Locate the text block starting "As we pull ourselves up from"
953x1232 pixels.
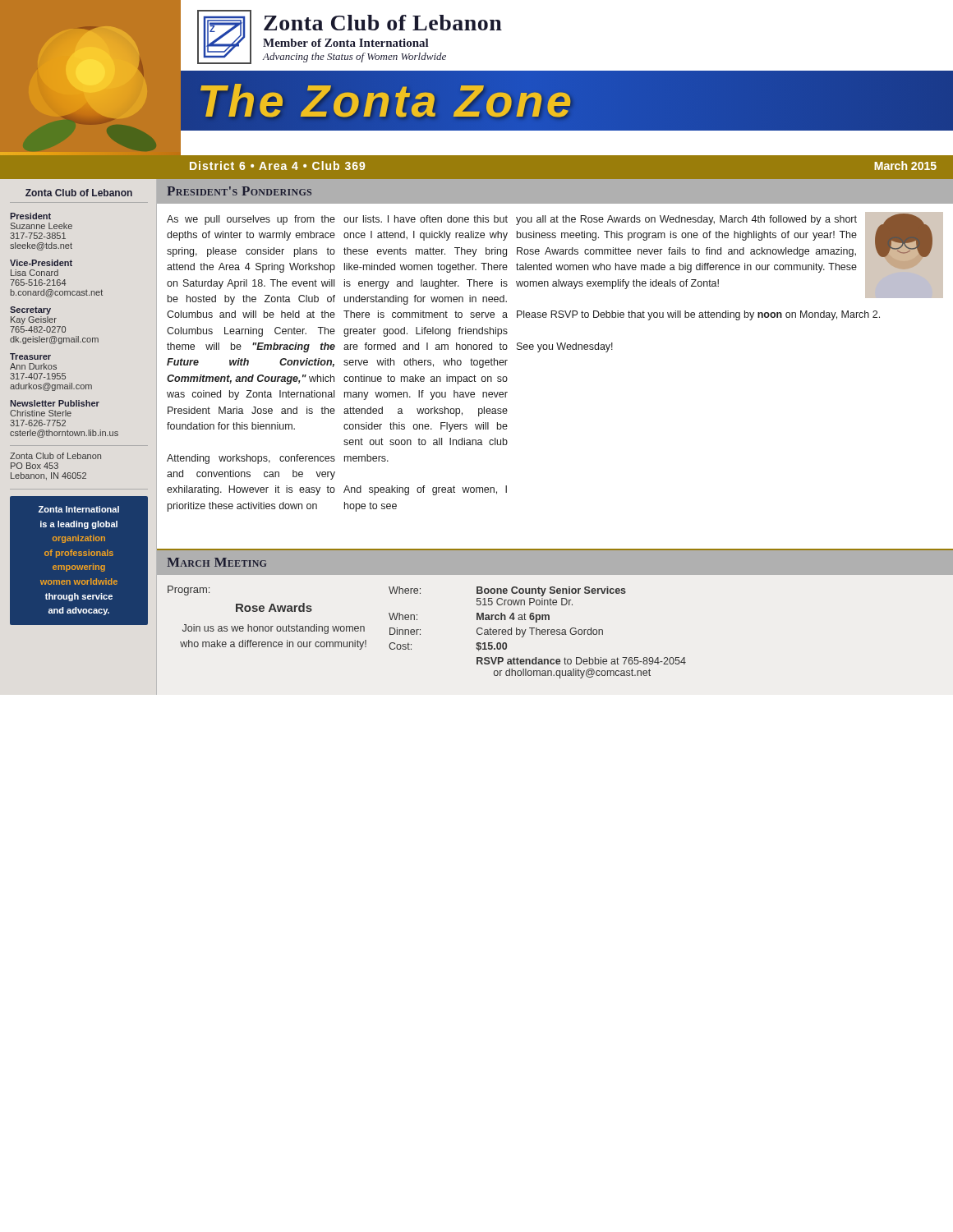251,363
